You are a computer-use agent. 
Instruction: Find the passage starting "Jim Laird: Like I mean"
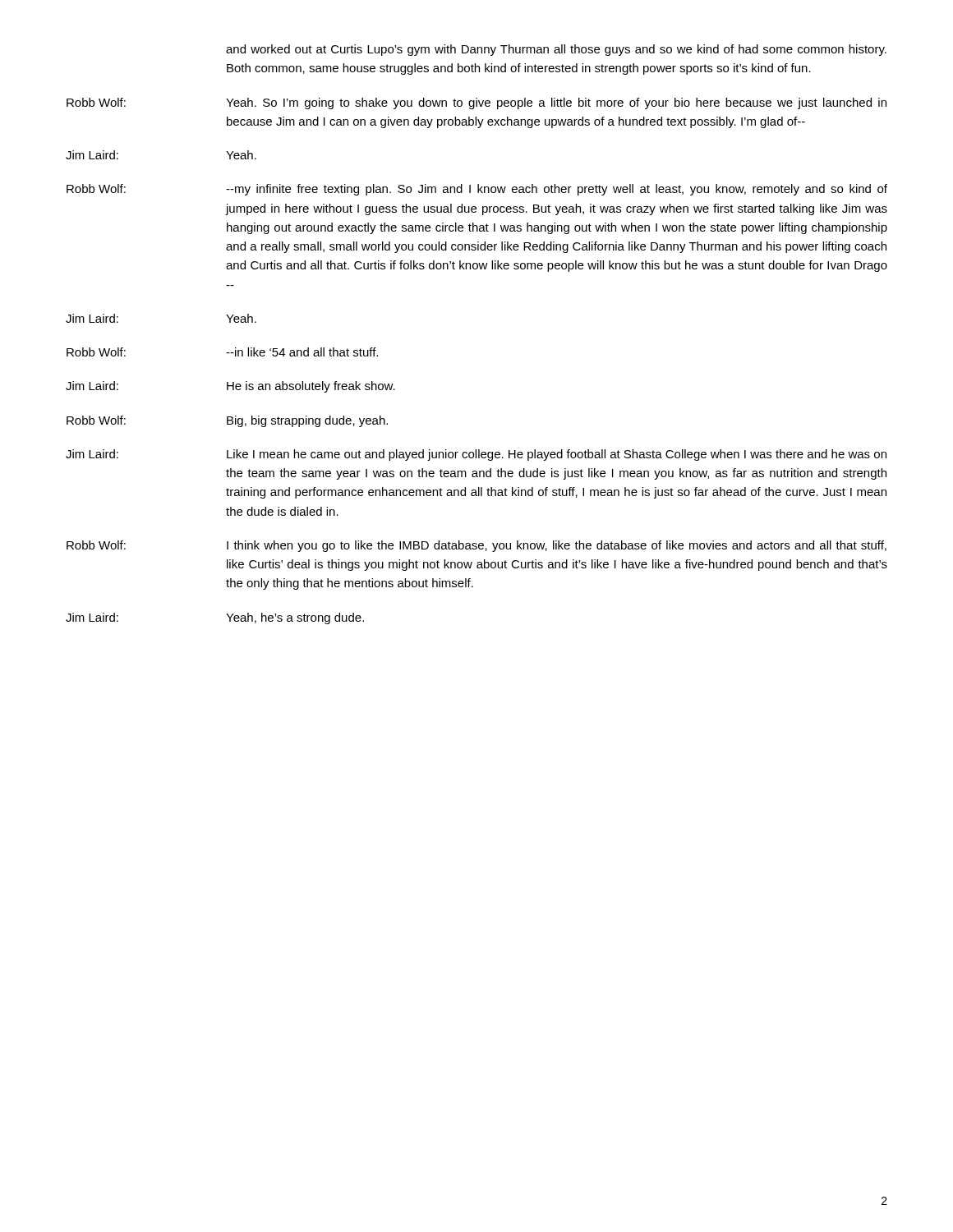point(476,482)
